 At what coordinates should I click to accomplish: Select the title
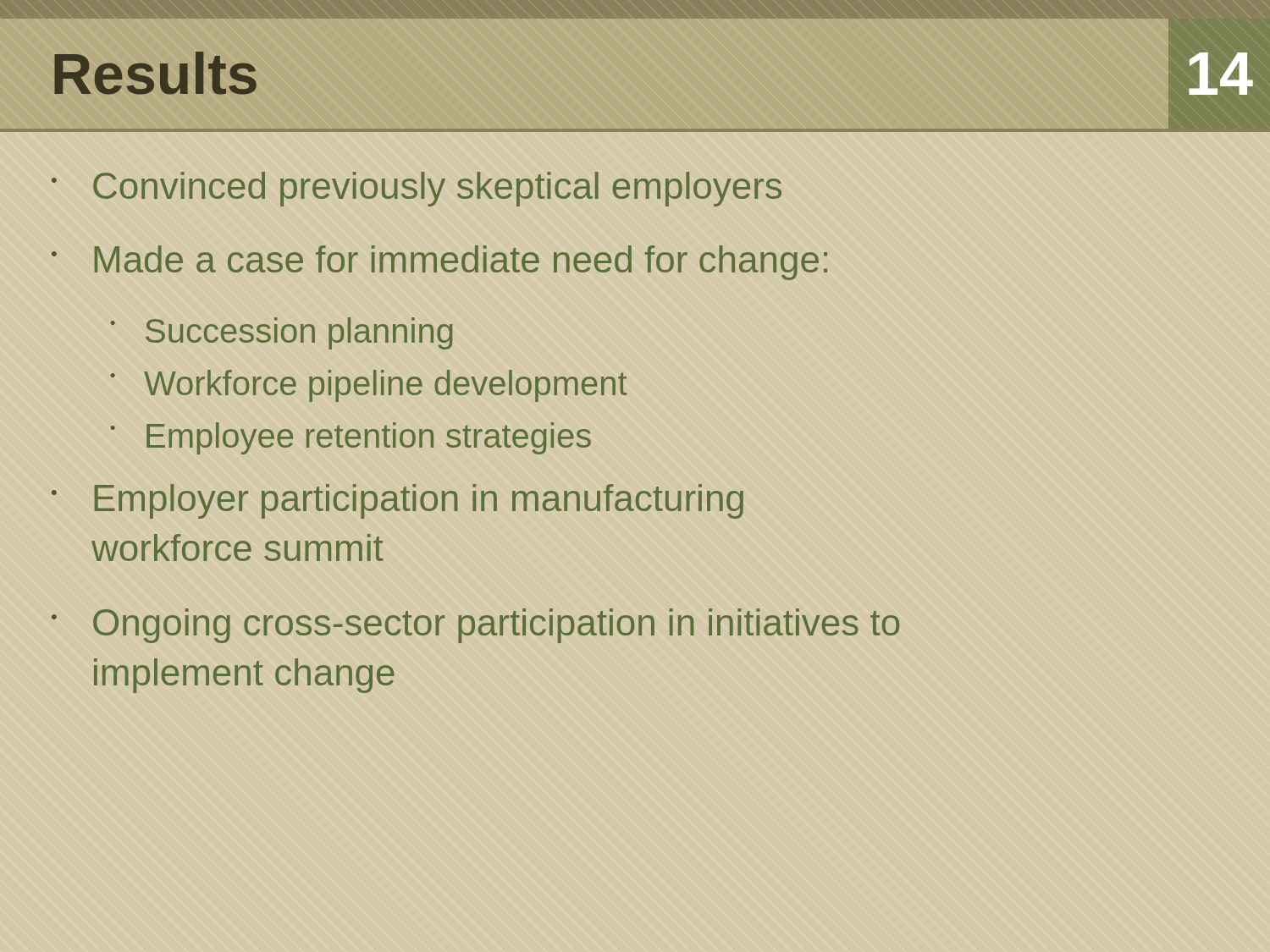155,74
